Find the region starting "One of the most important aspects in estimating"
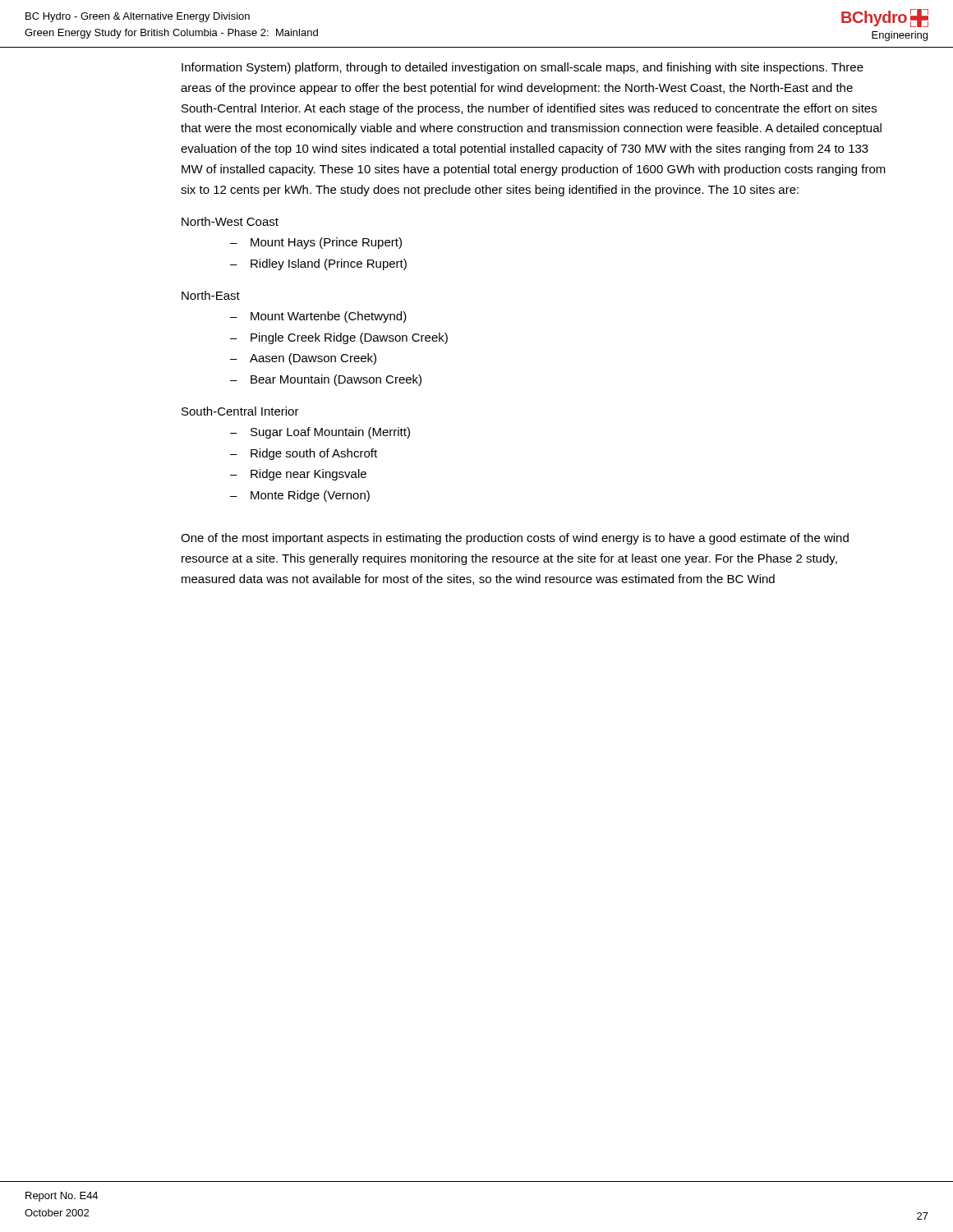The image size is (953, 1232). coord(515,558)
